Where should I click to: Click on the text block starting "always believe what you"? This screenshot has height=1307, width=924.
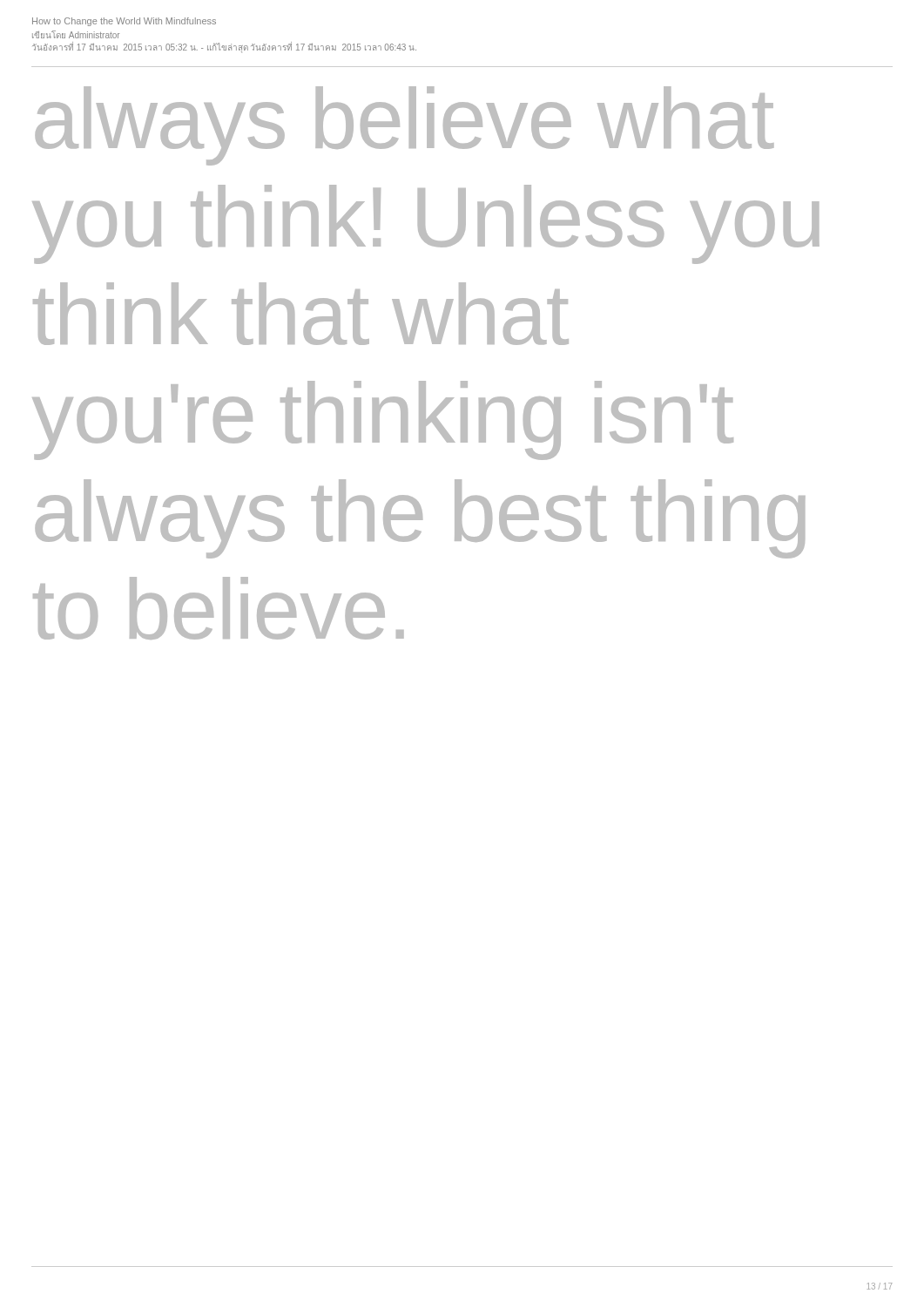pos(462,364)
